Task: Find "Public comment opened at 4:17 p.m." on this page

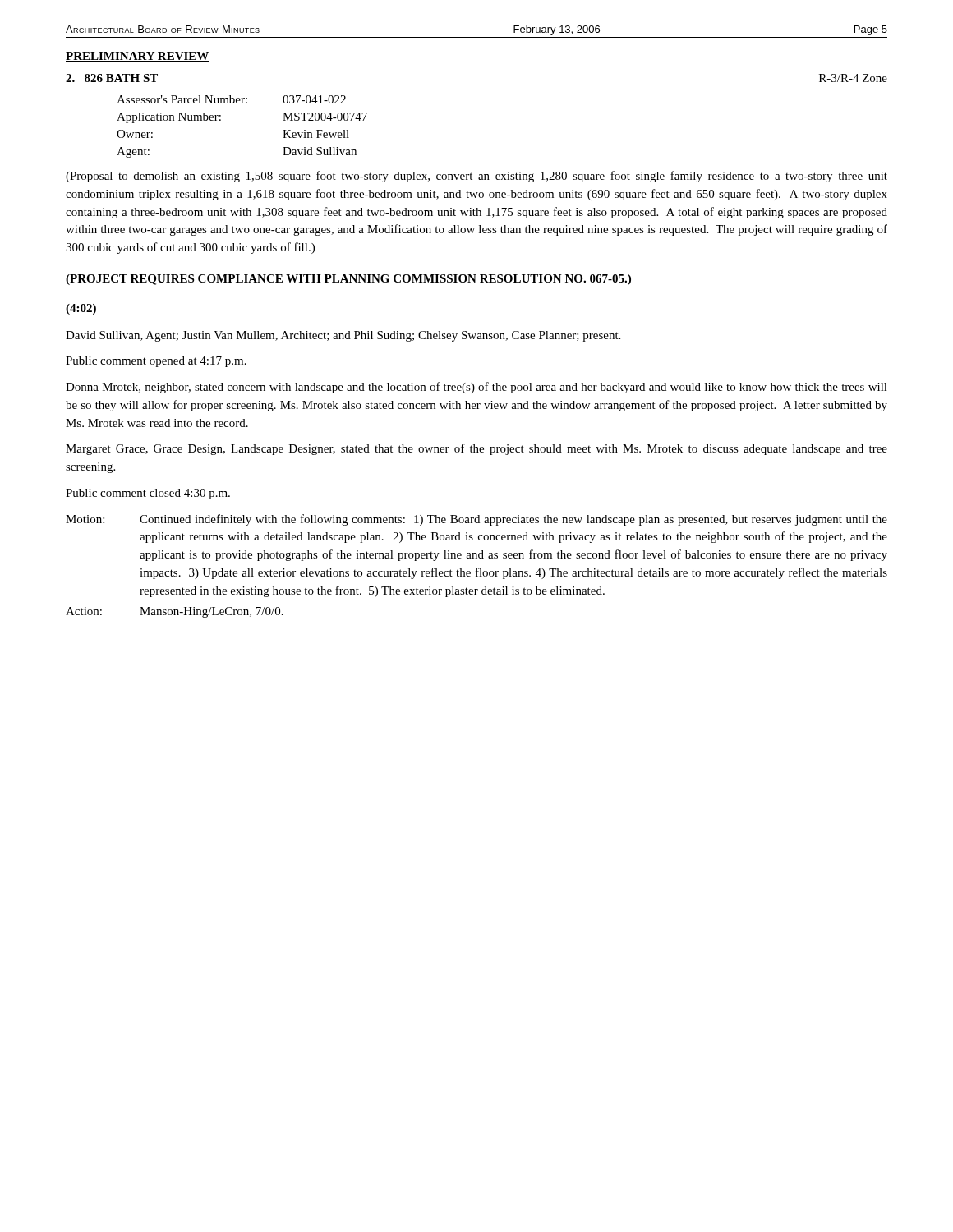Action: (x=156, y=362)
